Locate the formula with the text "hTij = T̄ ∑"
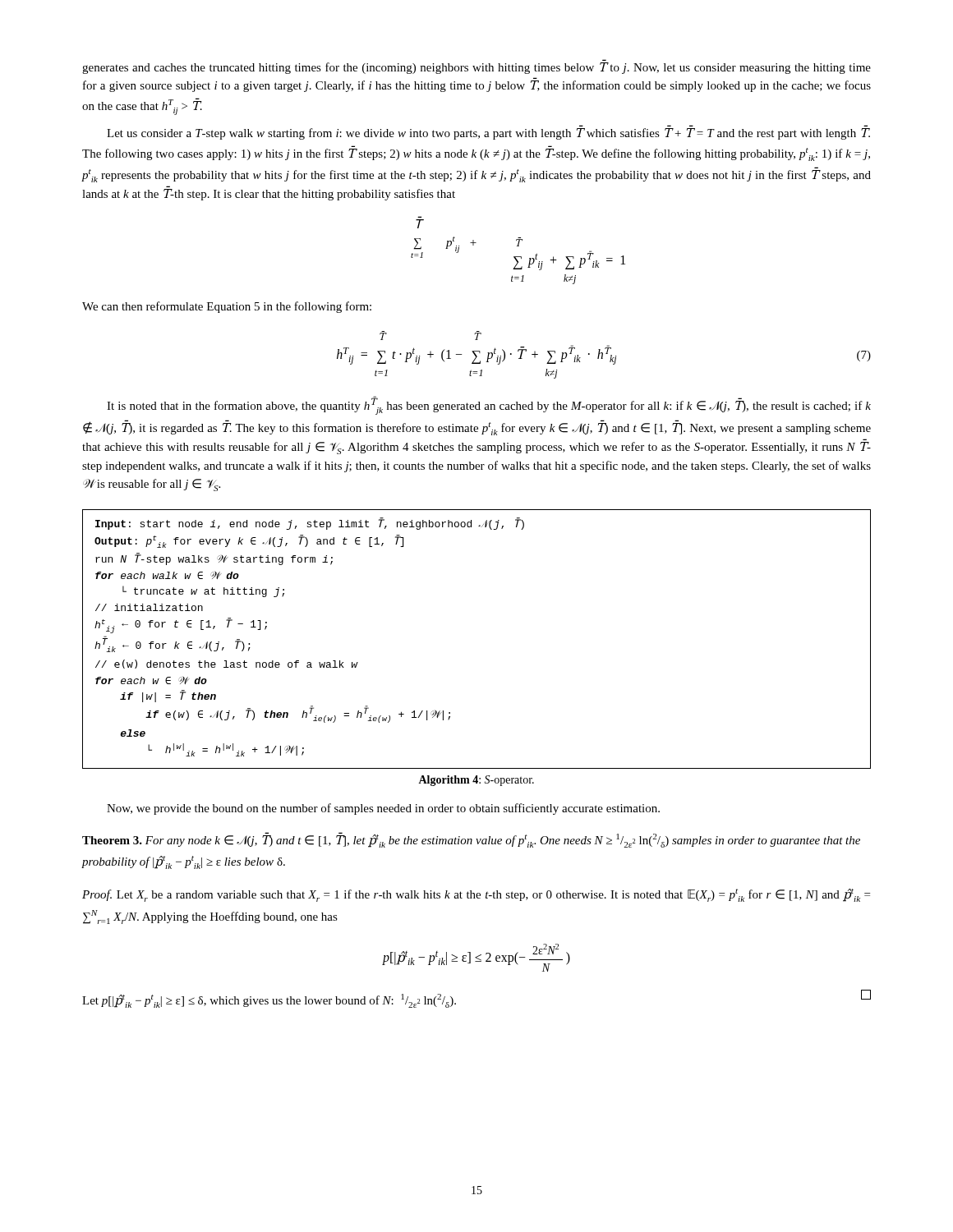 click(604, 355)
